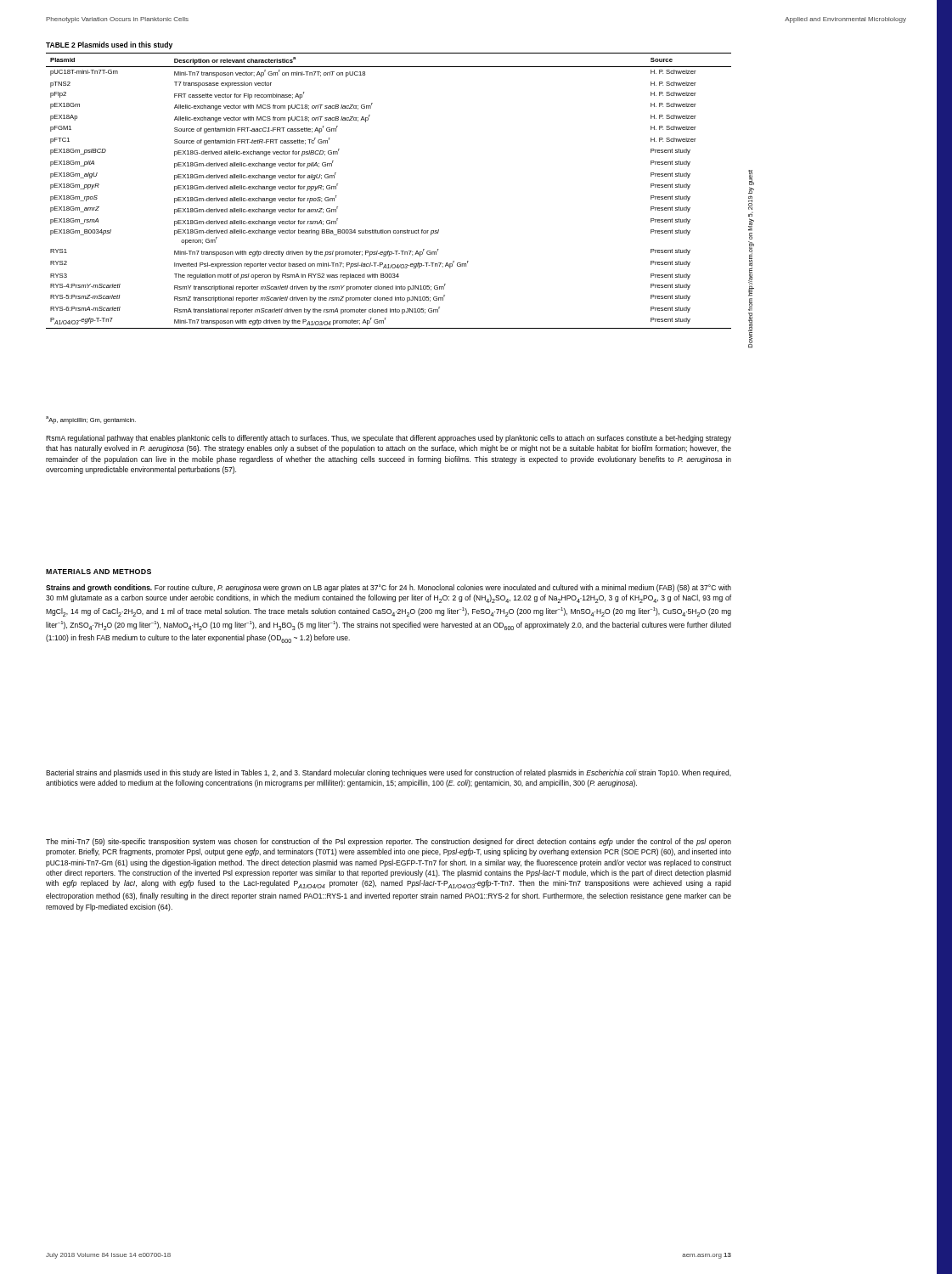Select the table that reads "Allelic-exchange vector with"
Viewport: 952px width, 1274px height.
click(389, 185)
